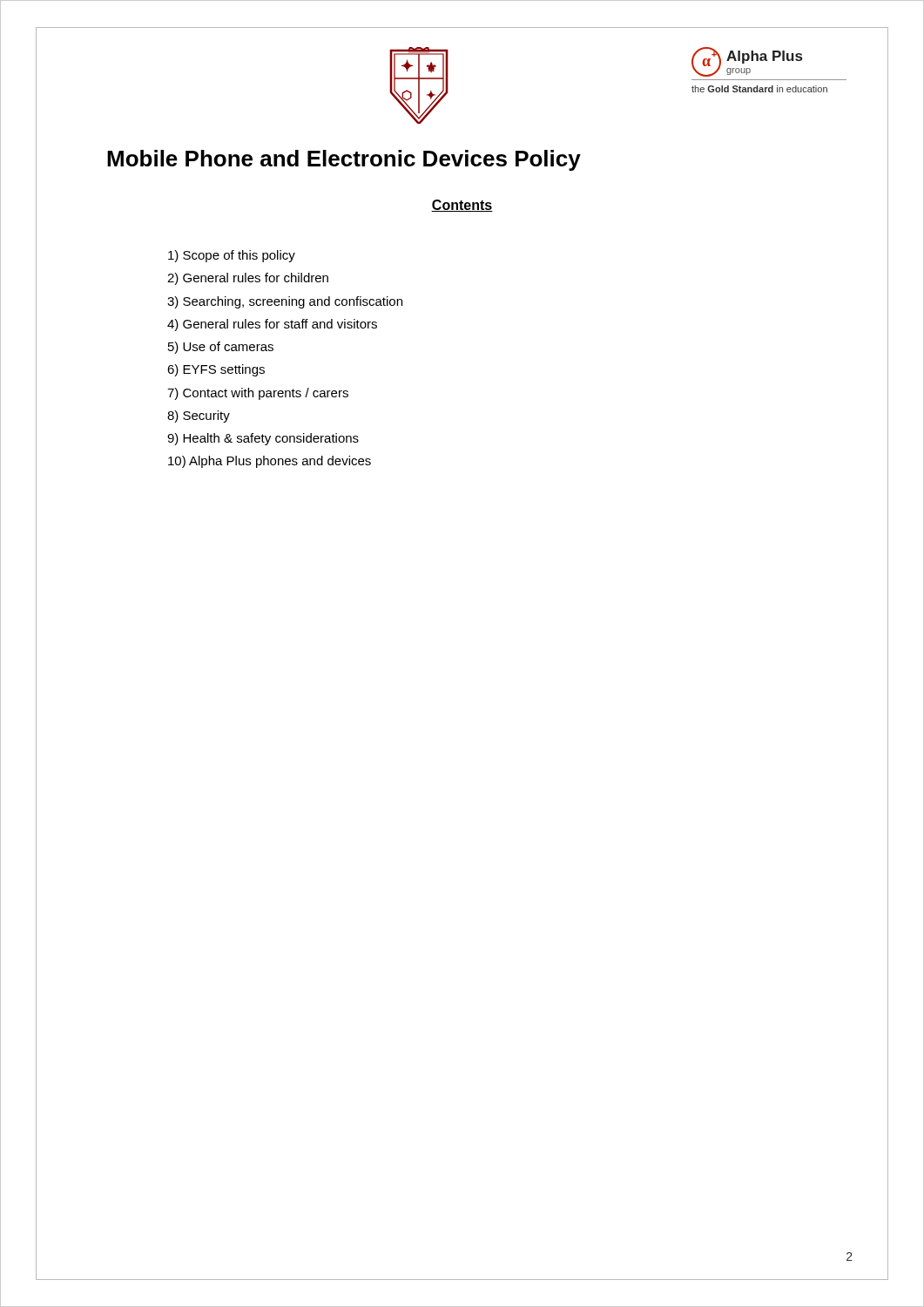Click on the list item containing "2) General rules for children"
Screen dimensions: 1307x924
248,278
